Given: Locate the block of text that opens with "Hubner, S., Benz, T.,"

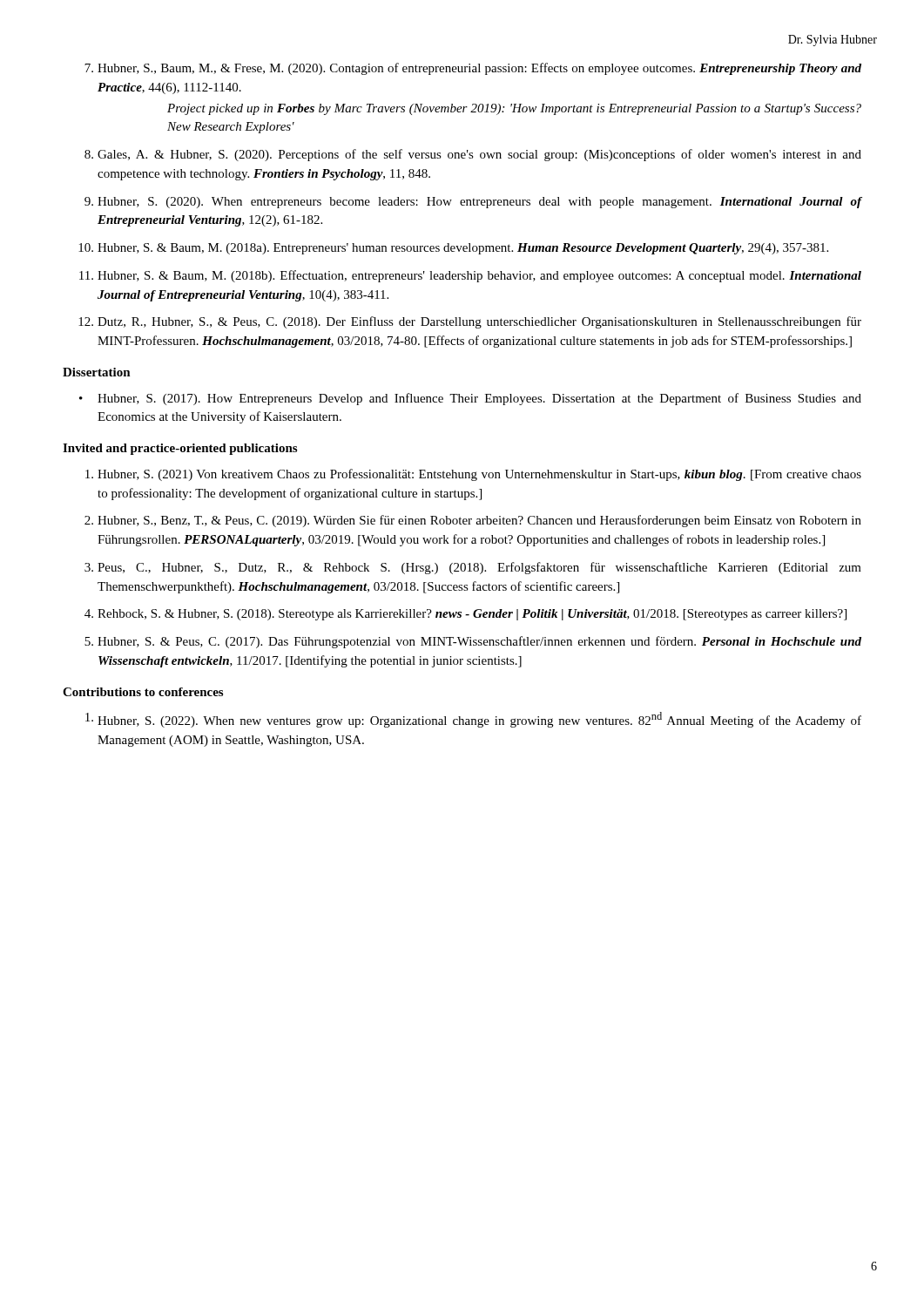Looking at the screenshot, I should pyautogui.click(x=479, y=530).
